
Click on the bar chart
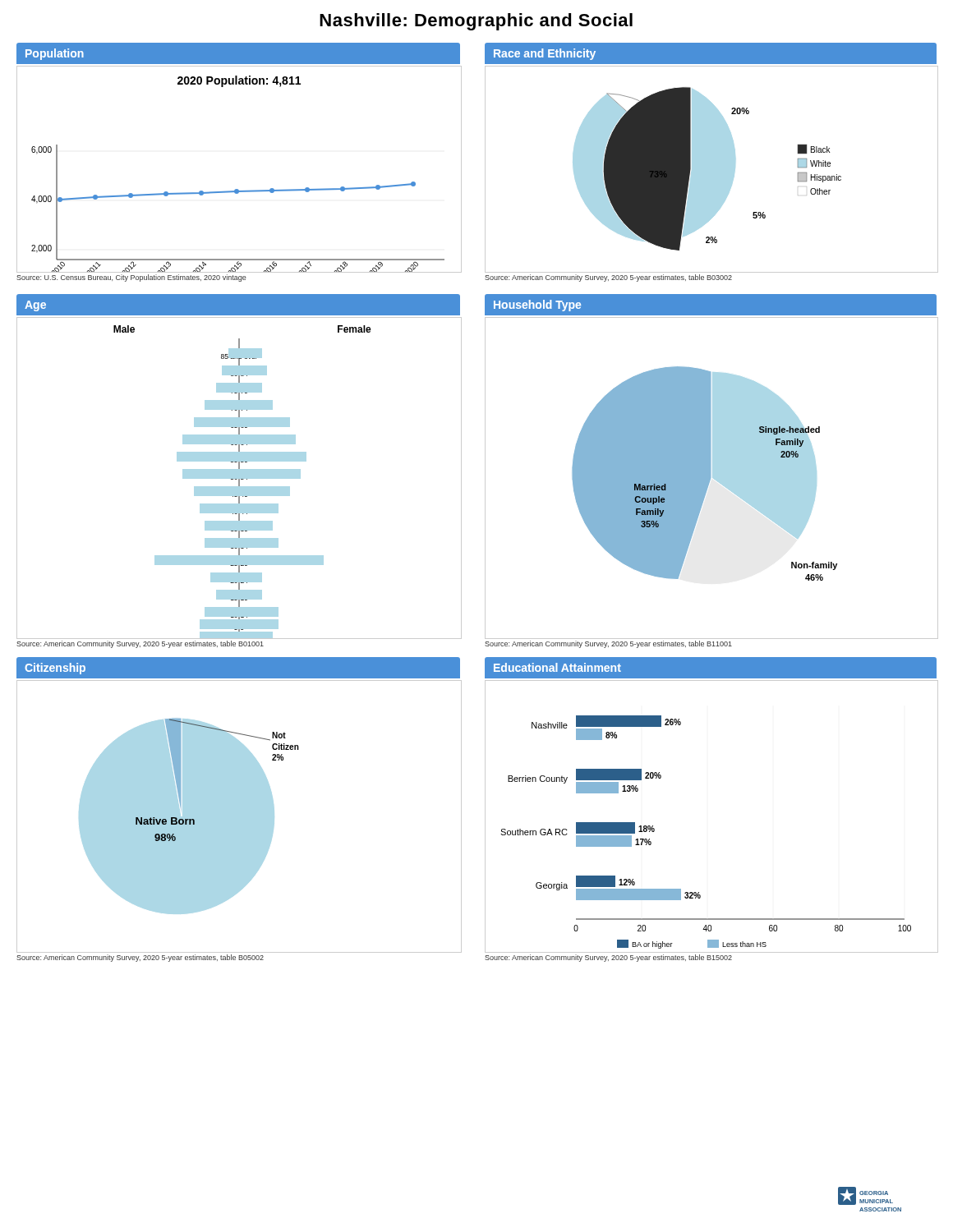(x=239, y=478)
